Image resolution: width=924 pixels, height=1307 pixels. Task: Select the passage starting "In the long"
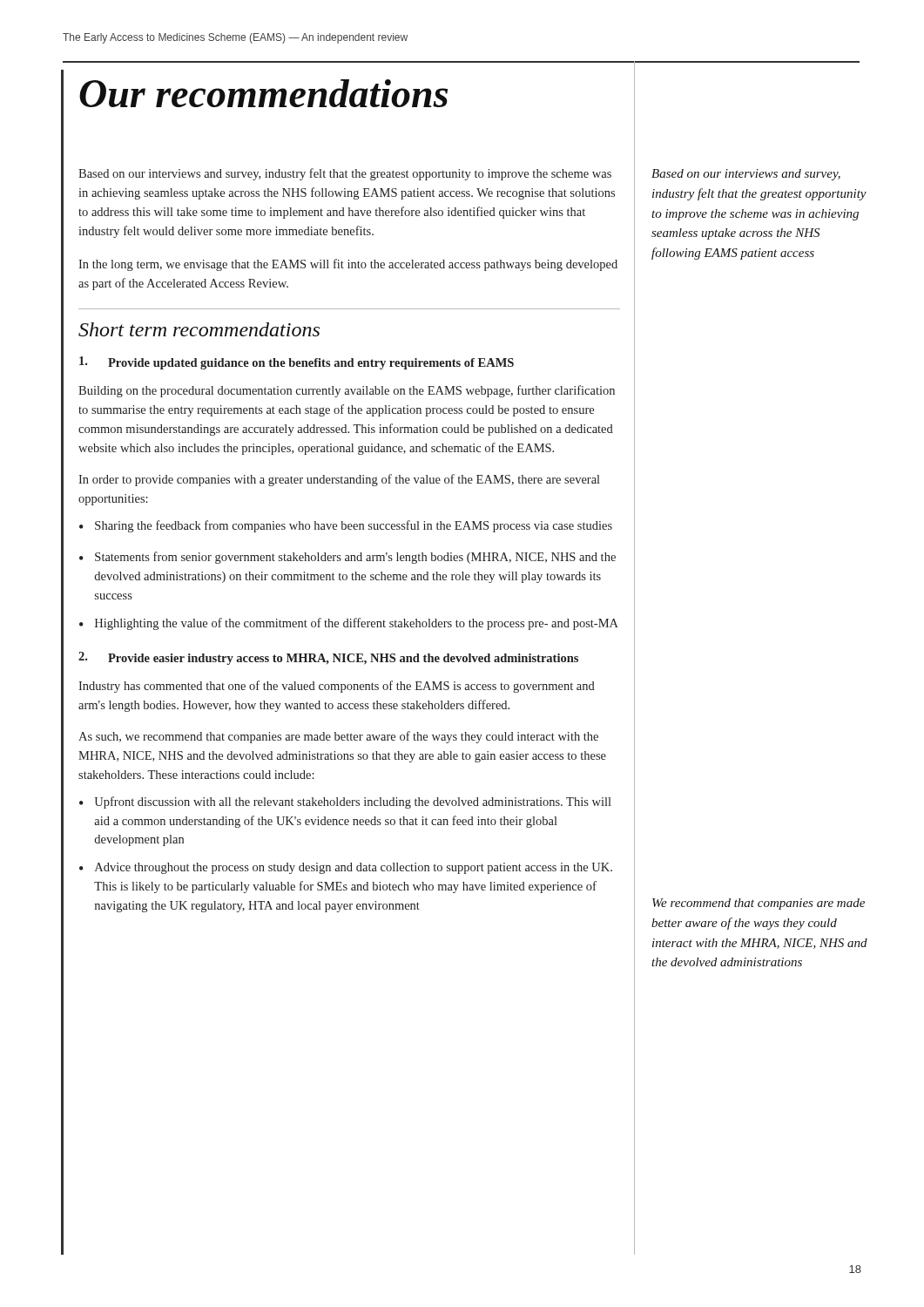pos(348,274)
